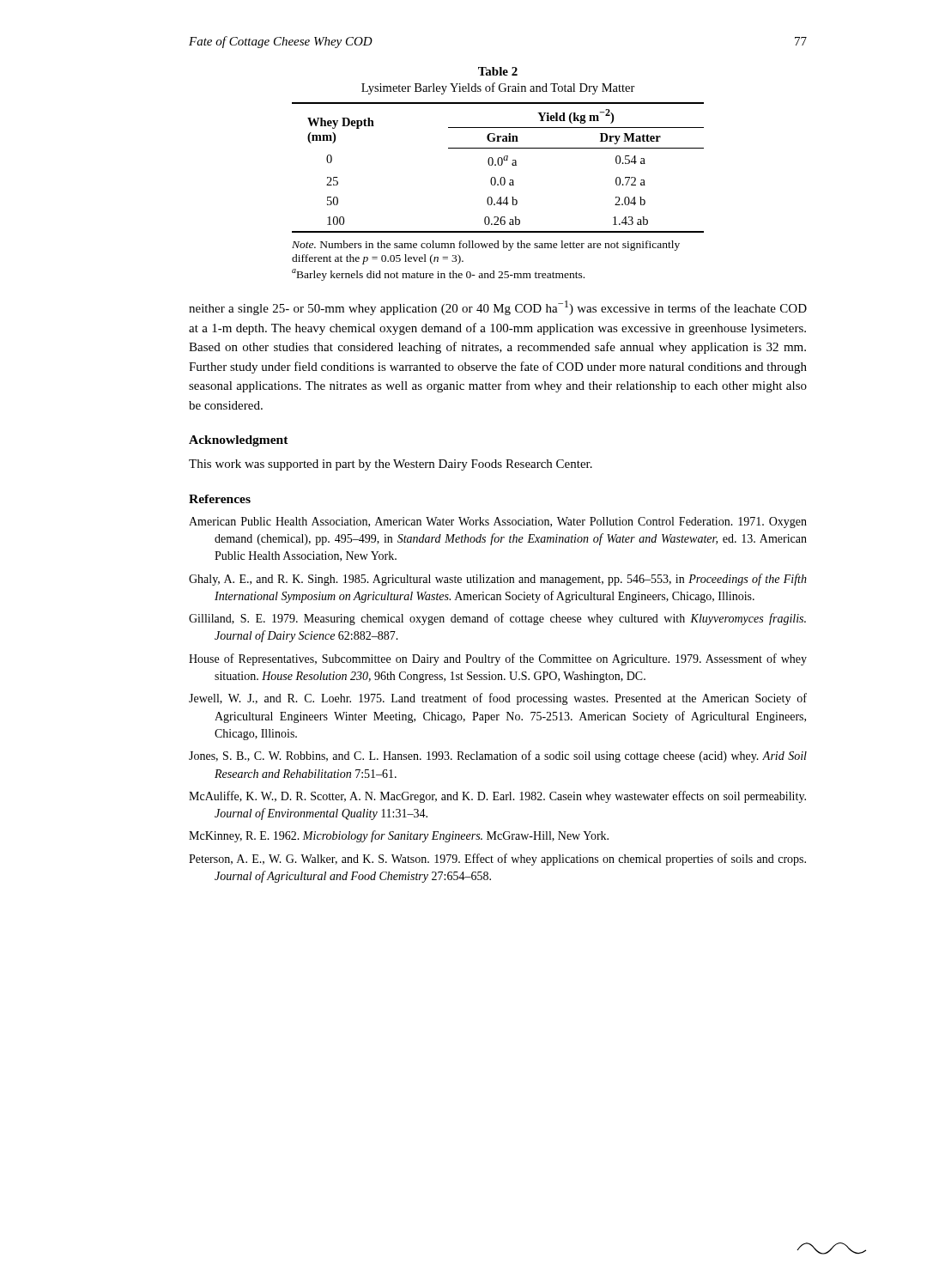The width and height of the screenshot is (939, 1288).
Task: Locate the text starting "Jones, S. B., C."
Action: pos(498,765)
